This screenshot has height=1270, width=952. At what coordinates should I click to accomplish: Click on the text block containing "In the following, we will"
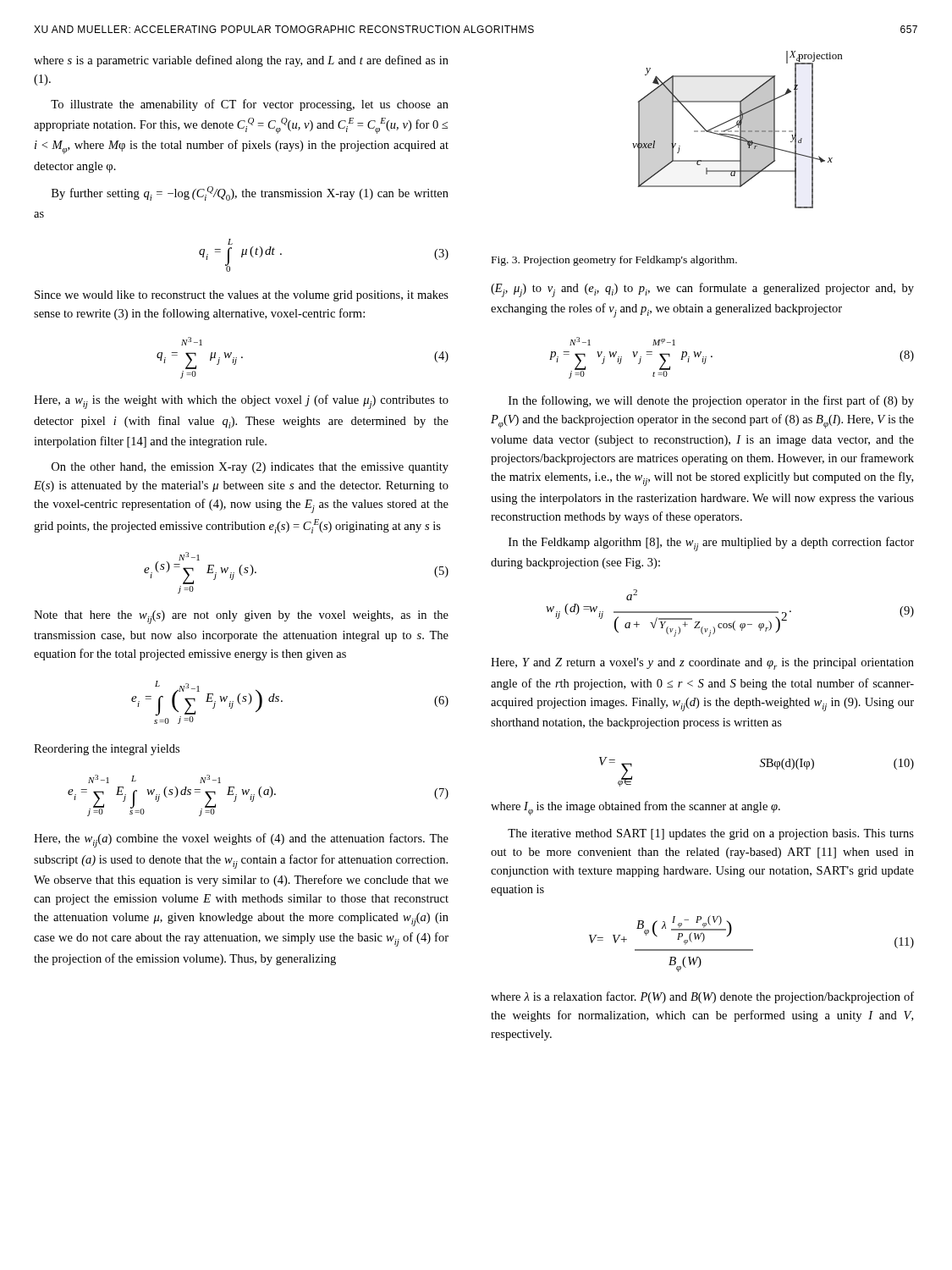(x=702, y=458)
